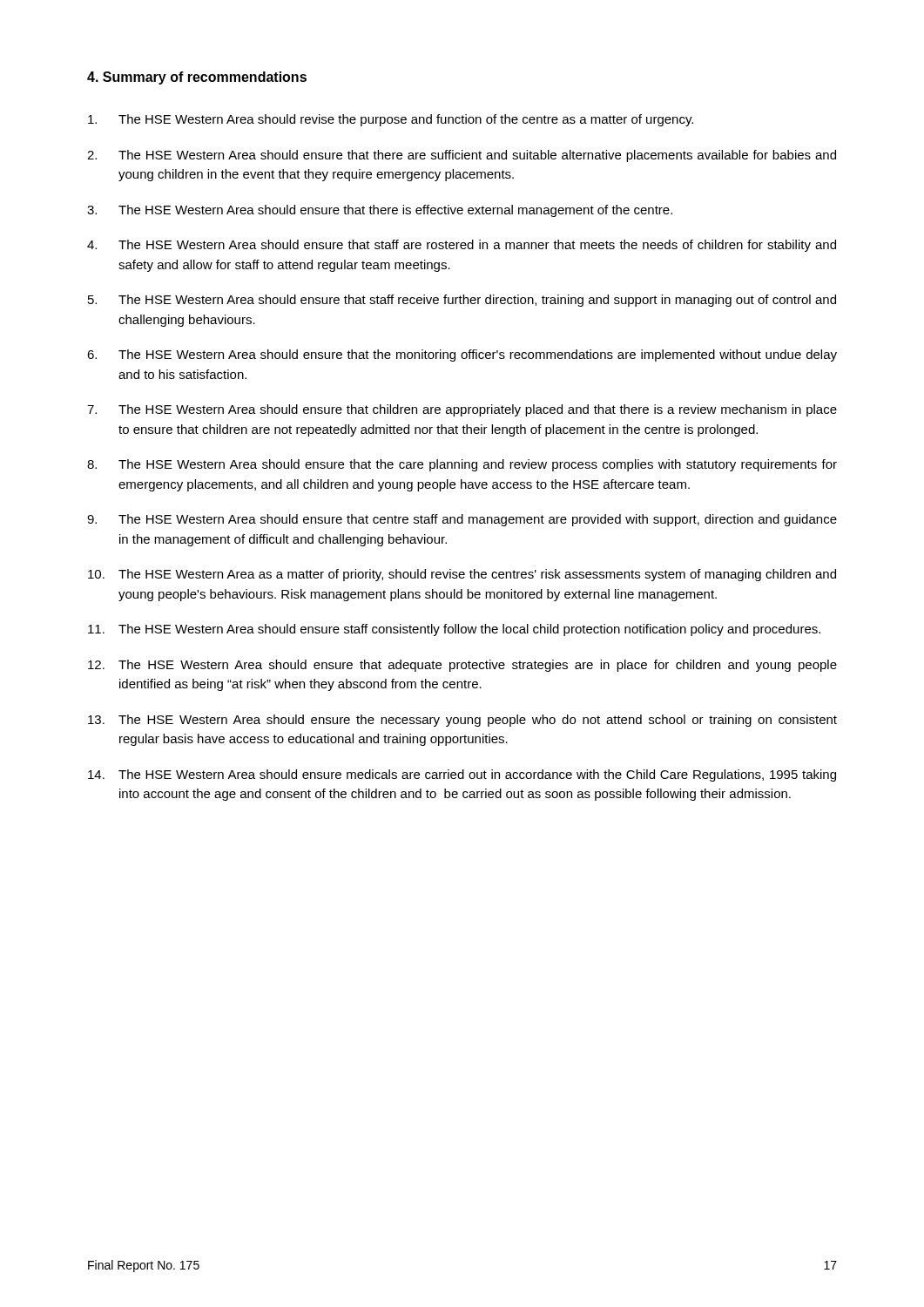The height and width of the screenshot is (1307, 924).
Task: Navigate to the element starting "8. The HSE Western"
Action: (x=462, y=474)
